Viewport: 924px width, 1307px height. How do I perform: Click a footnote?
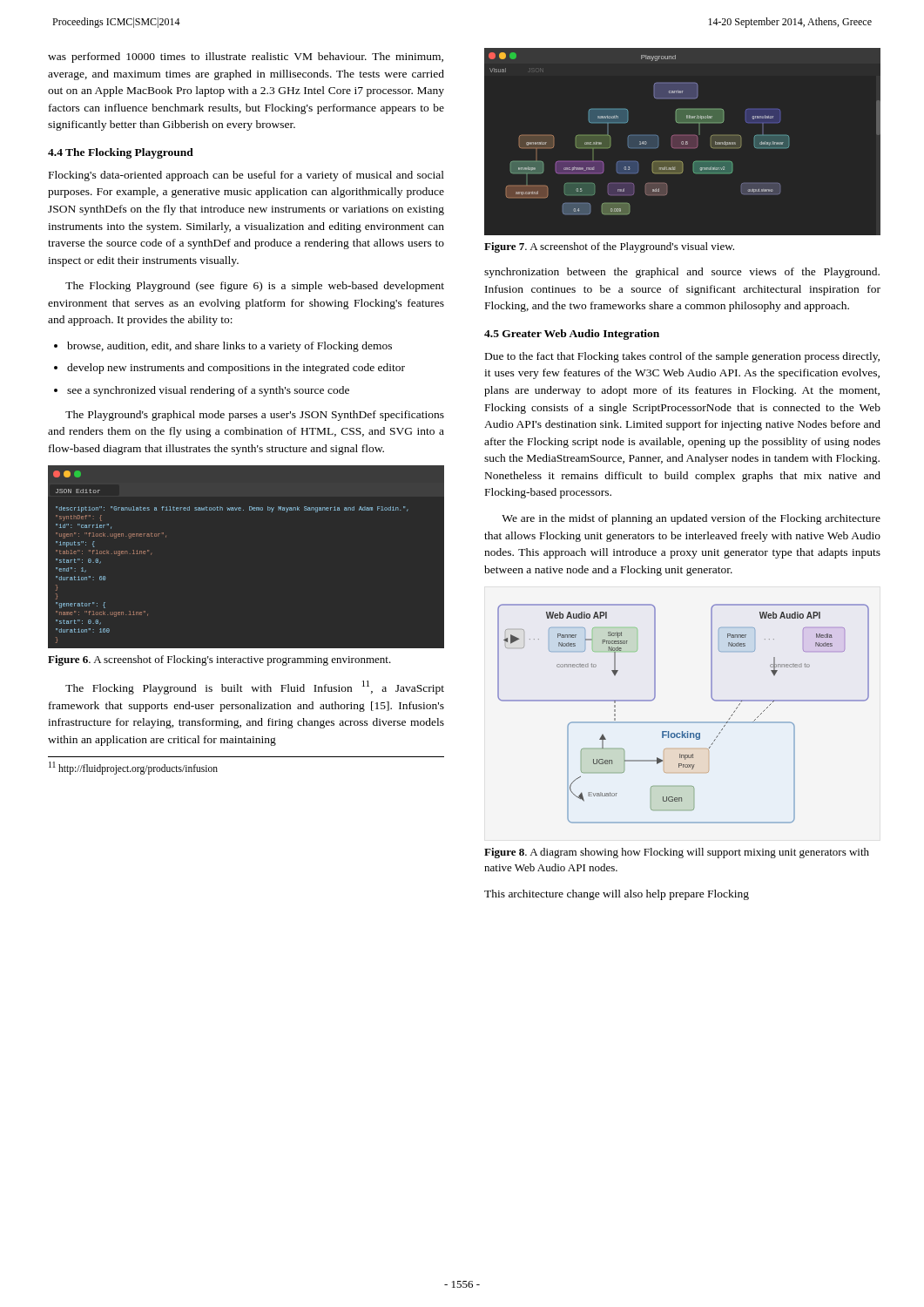click(133, 767)
